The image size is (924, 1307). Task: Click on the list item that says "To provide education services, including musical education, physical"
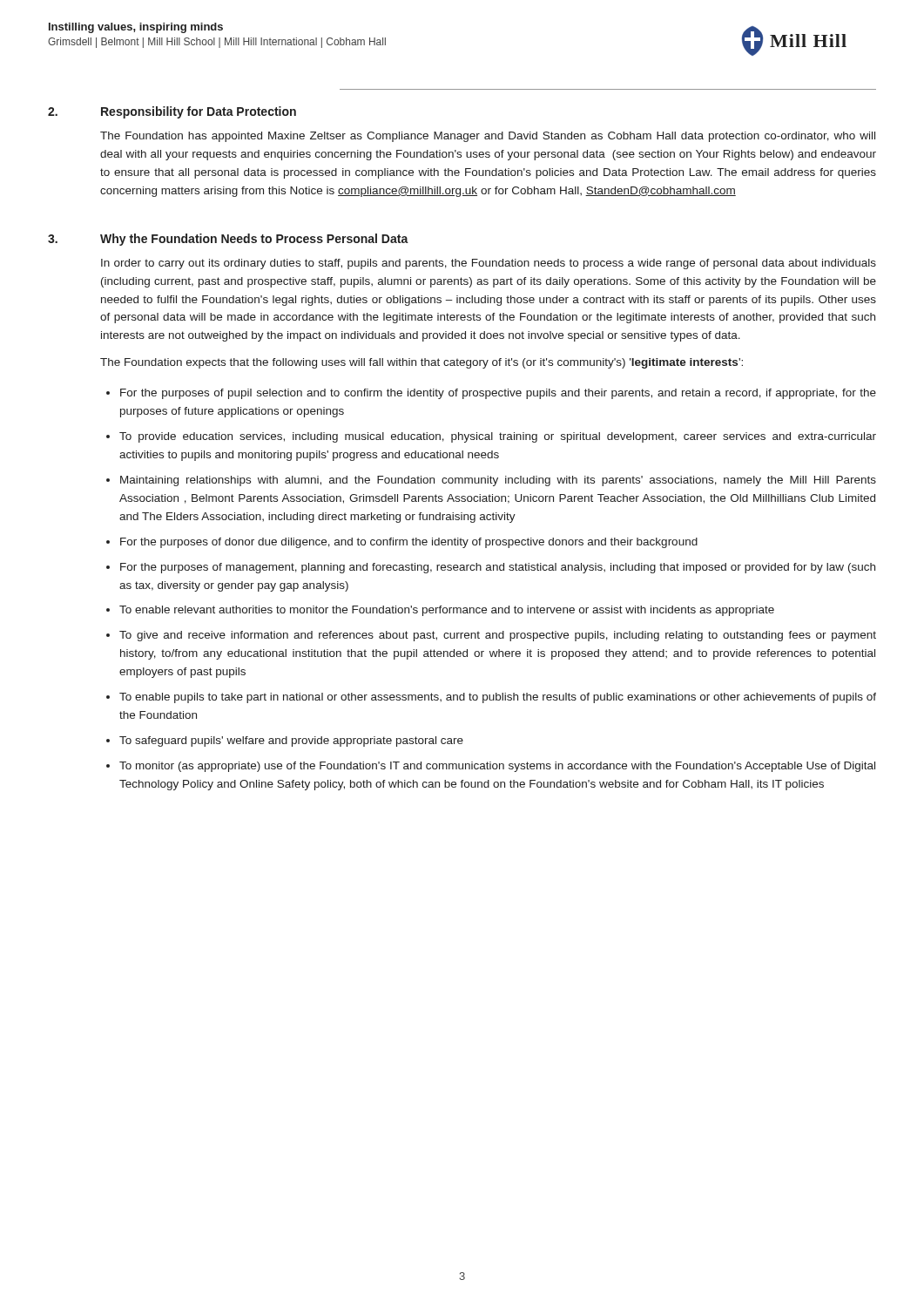(x=498, y=445)
